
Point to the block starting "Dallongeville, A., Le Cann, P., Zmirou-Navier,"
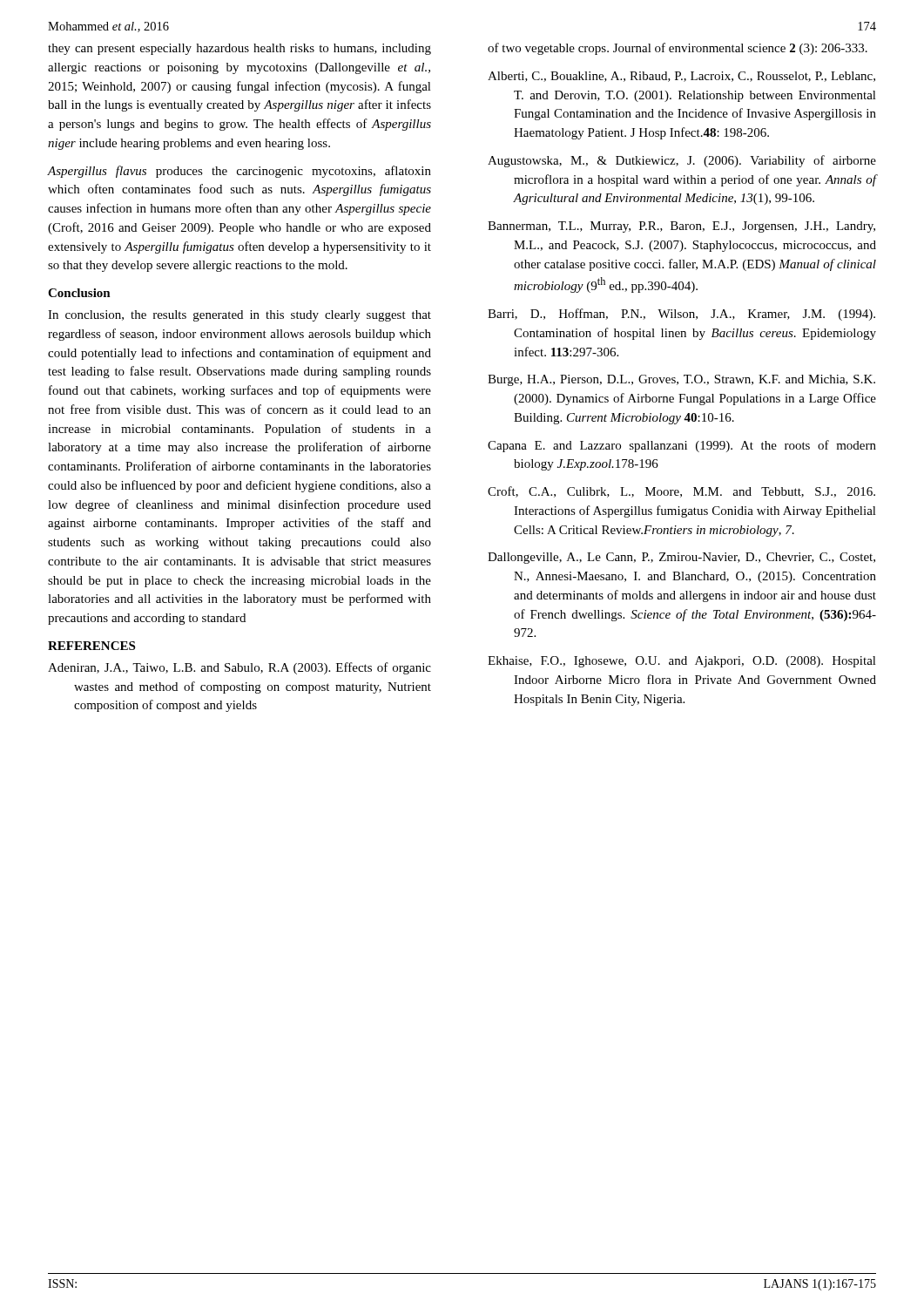coord(682,595)
